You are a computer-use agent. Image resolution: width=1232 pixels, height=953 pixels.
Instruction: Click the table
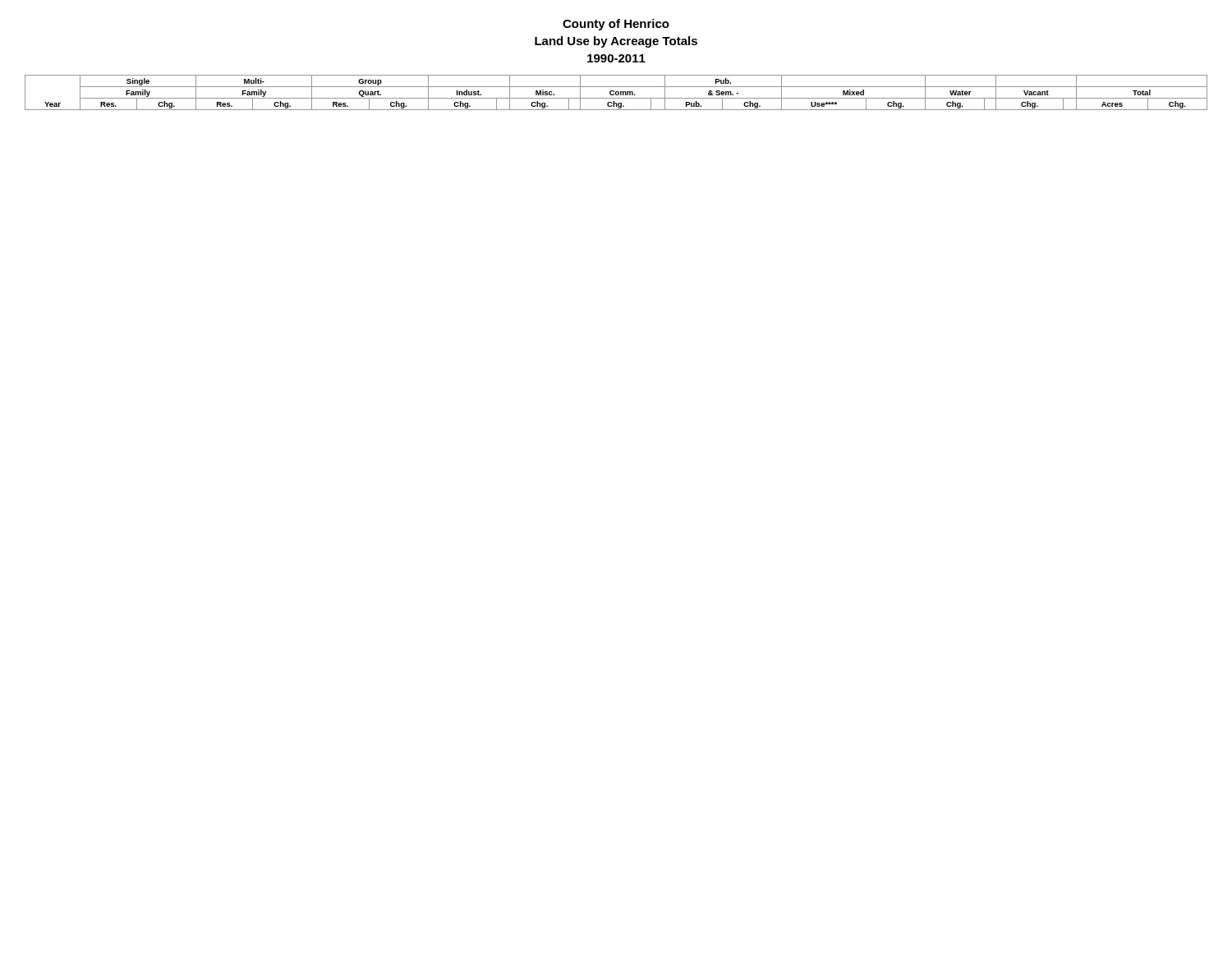point(616,92)
